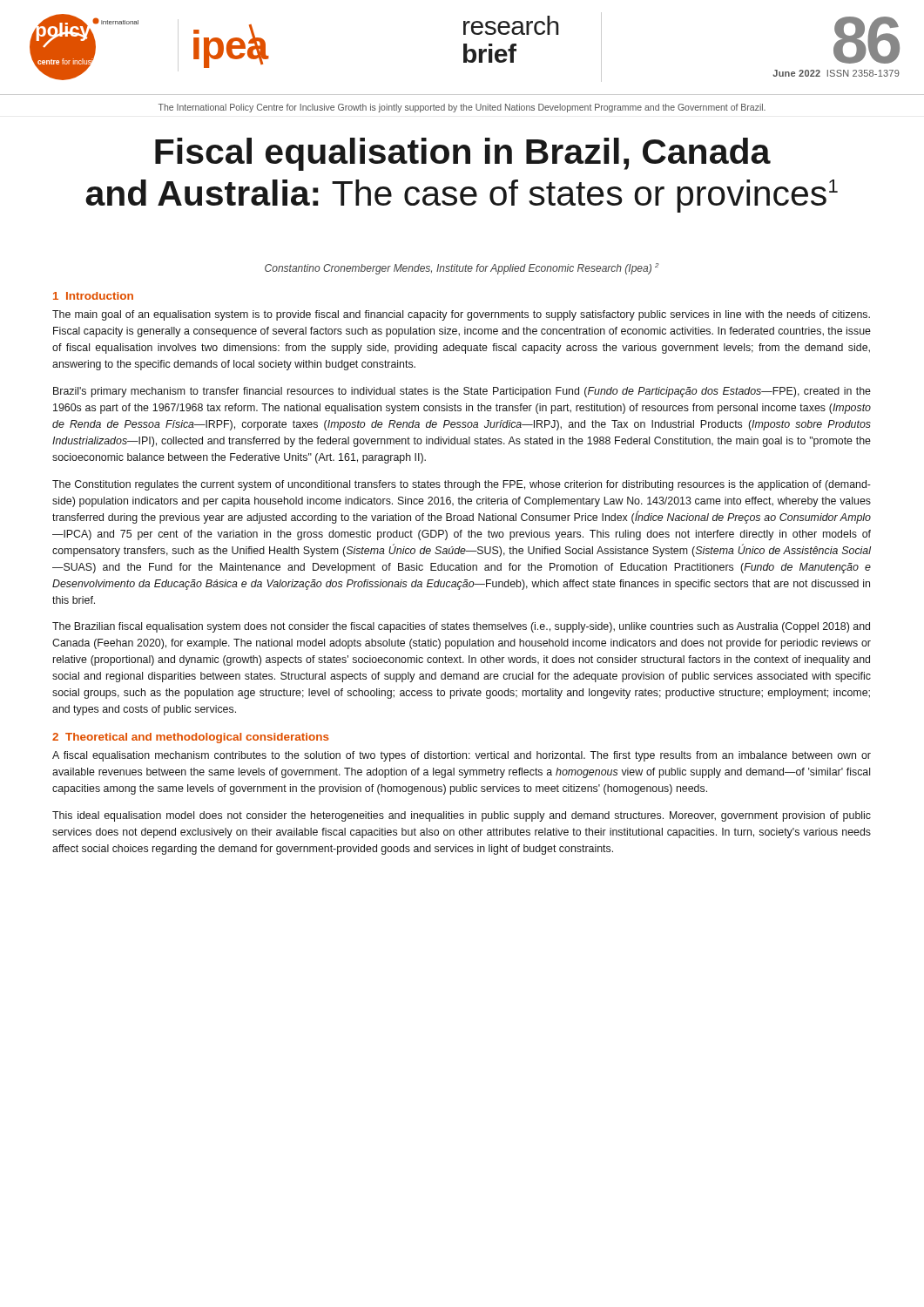Find the title with the text "Fiscal equalisation in Brazil,"
The width and height of the screenshot is (924, 1307).
pos(462,173)
